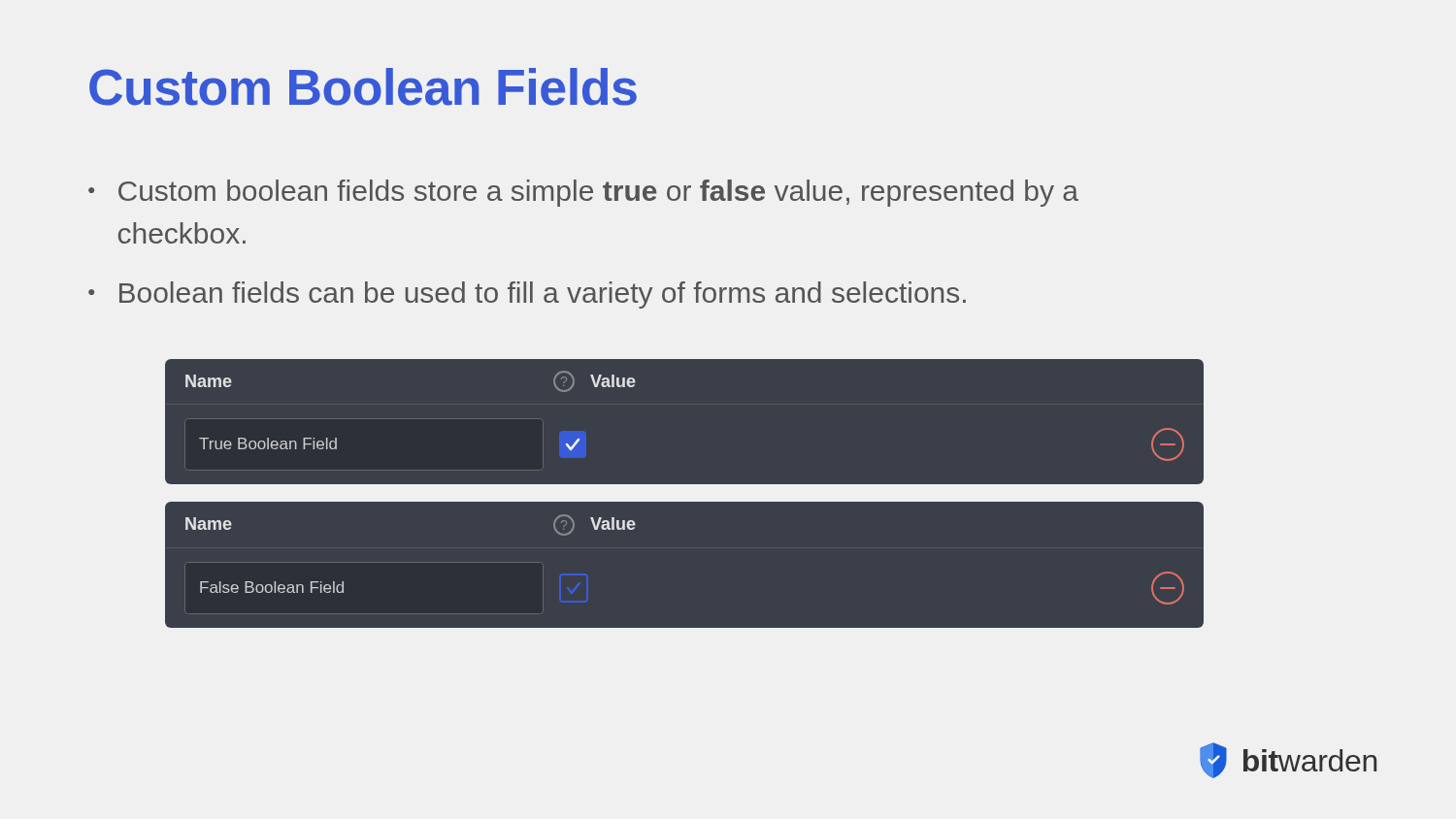
Task: Select the screenshot
Action: coord(684,502)
